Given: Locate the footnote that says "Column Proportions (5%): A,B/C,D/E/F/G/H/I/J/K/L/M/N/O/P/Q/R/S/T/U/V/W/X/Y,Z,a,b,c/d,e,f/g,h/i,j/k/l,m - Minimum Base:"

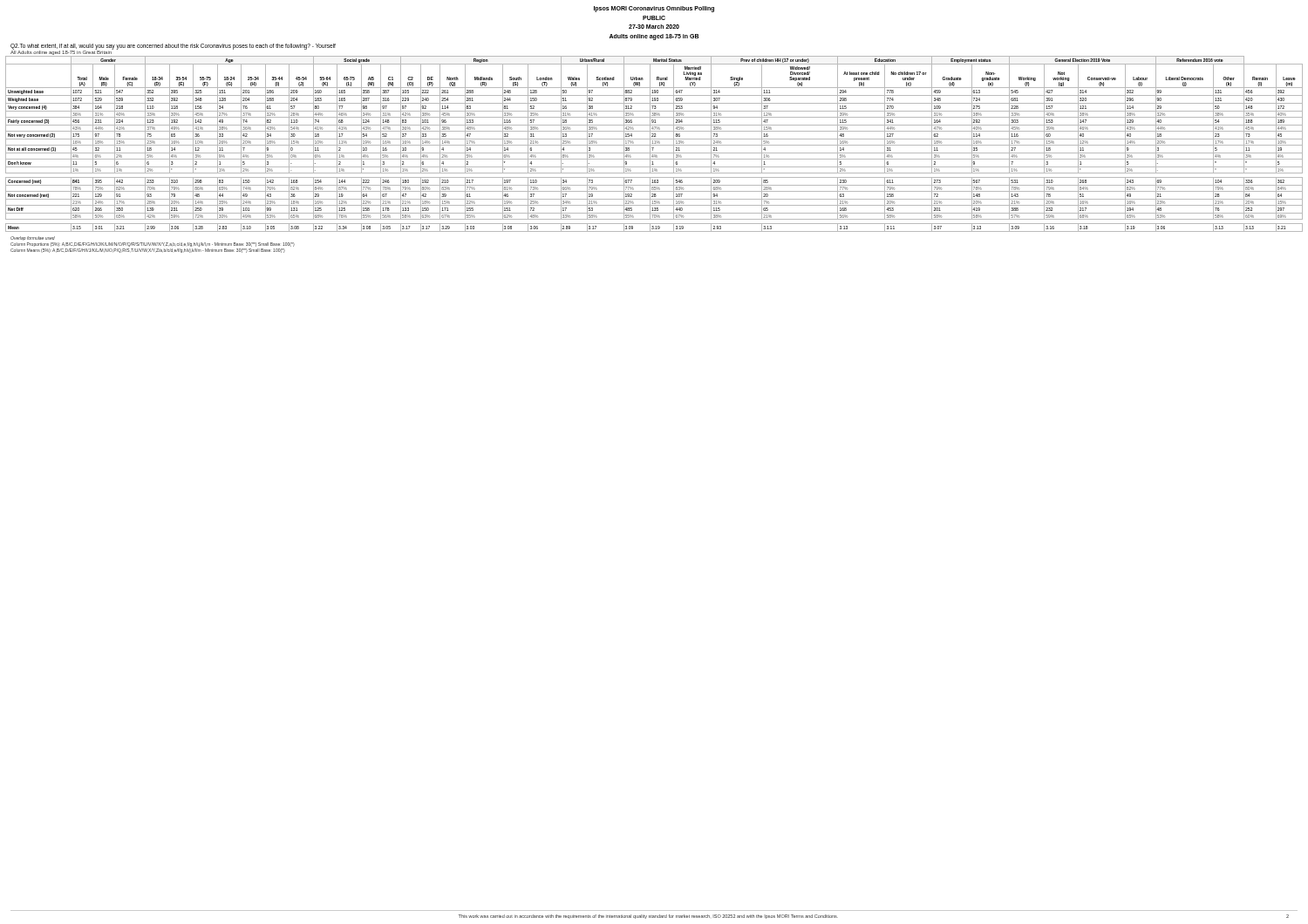Looking at the screenshot, I should [152, 244].
